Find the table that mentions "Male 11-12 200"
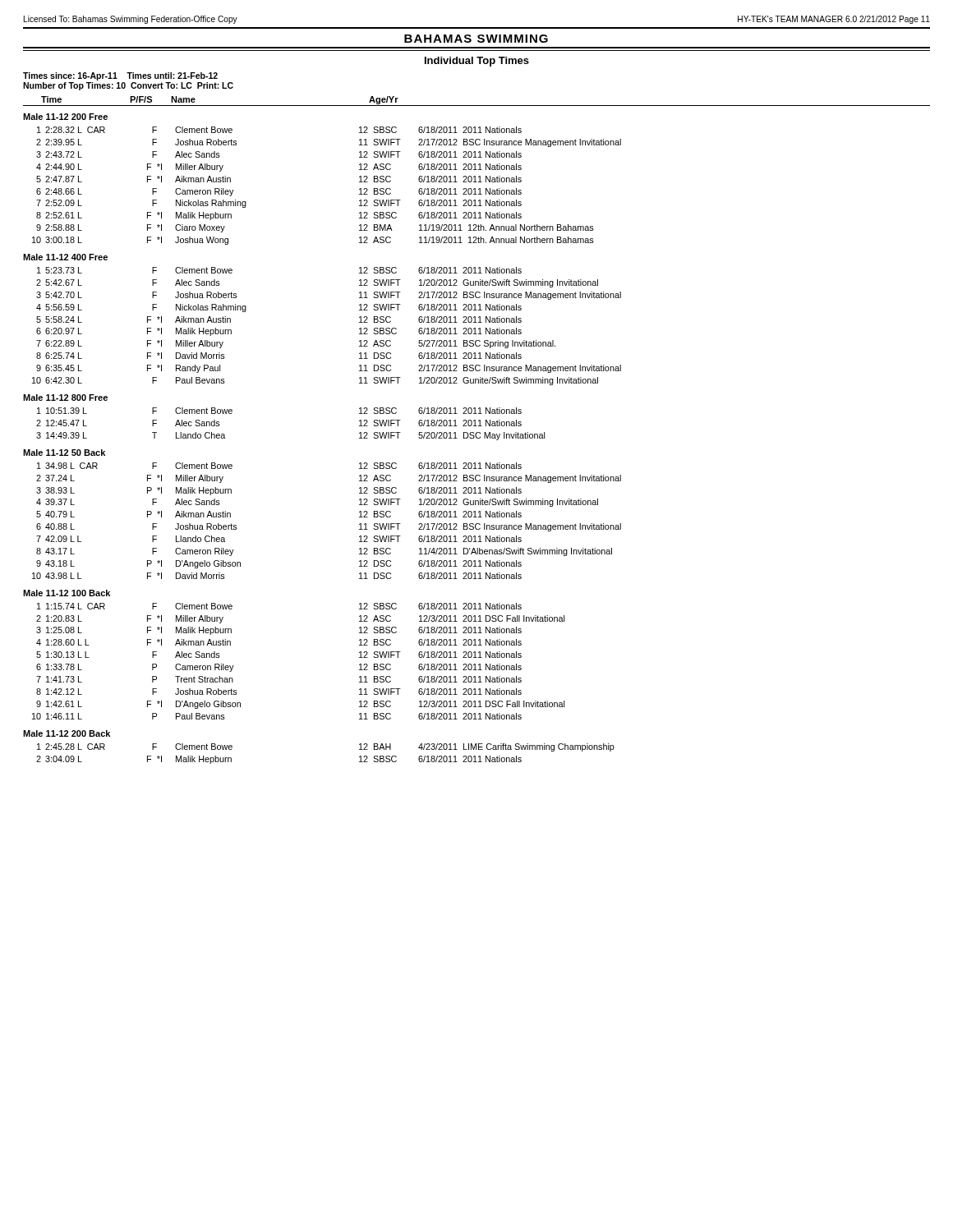The height and width of the screenshot is (1232, 953). coord(476,438)
